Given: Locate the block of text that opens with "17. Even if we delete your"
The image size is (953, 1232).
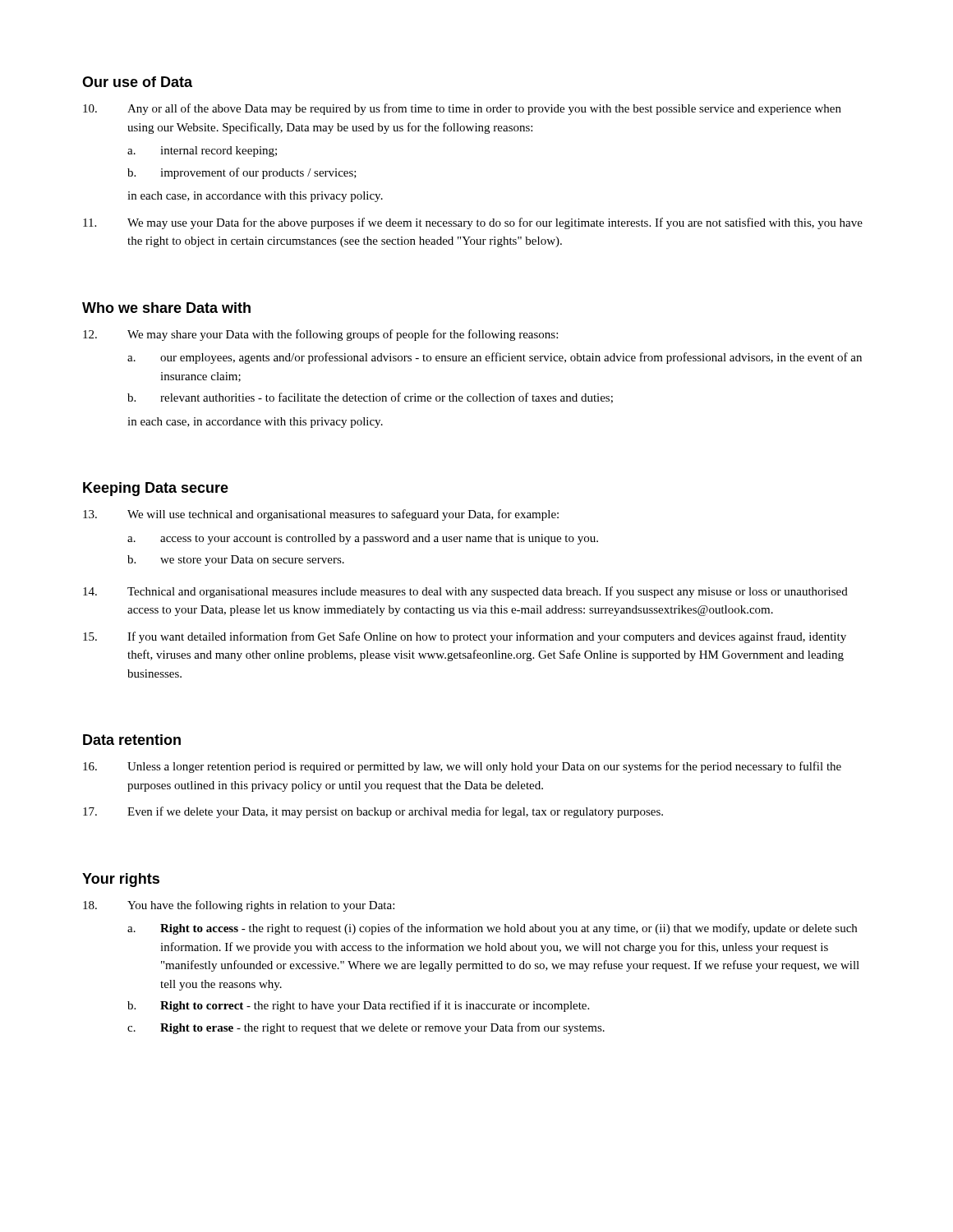Looking at the screenshot, I should [476, 812].
